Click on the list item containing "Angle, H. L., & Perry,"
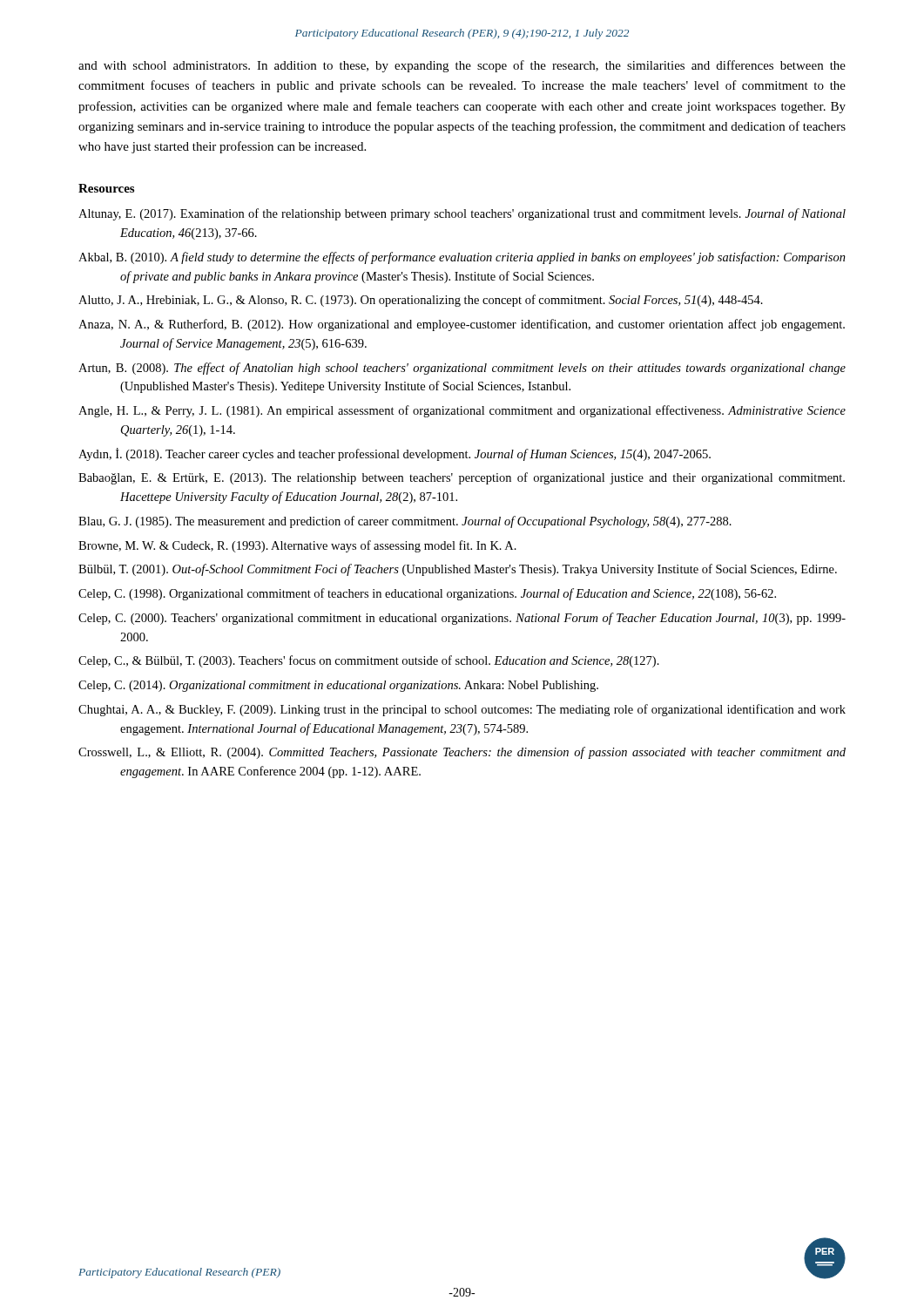Viewport: 924px width, 1307px height. tap(462, 420)
